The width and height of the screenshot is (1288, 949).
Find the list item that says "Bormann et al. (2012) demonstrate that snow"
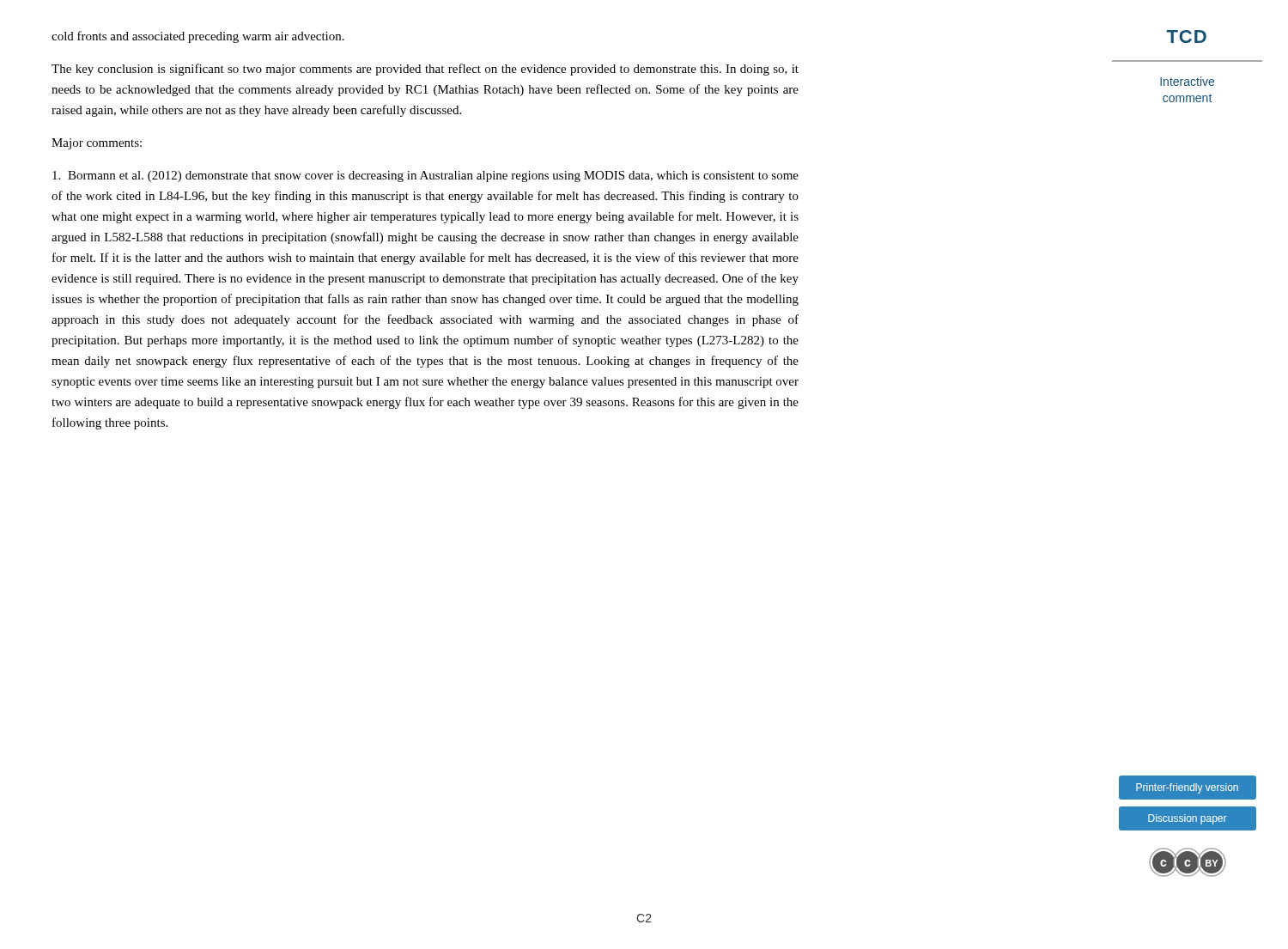[425, 299]
